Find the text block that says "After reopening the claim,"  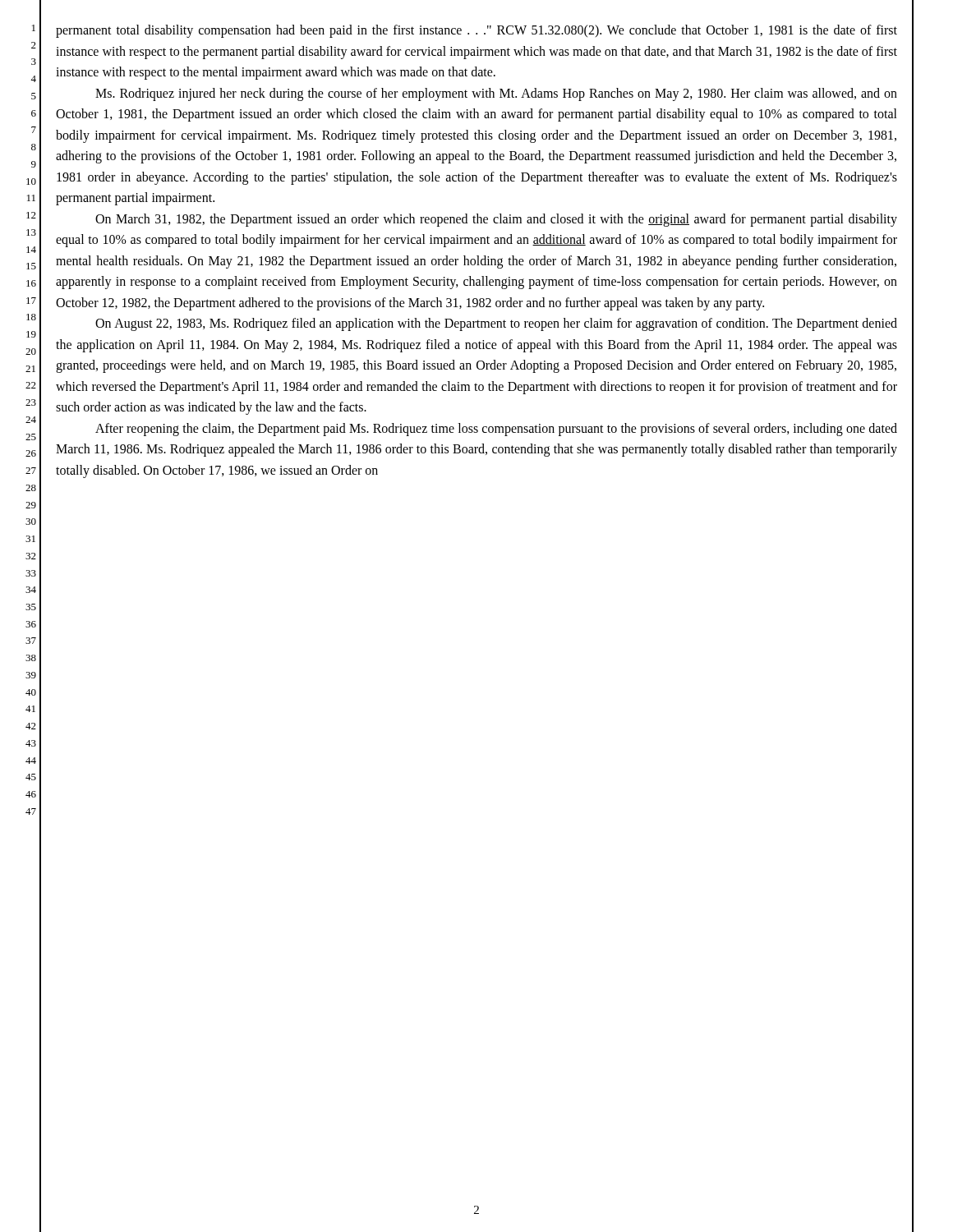pyautogui.click(x=476, y=449)
